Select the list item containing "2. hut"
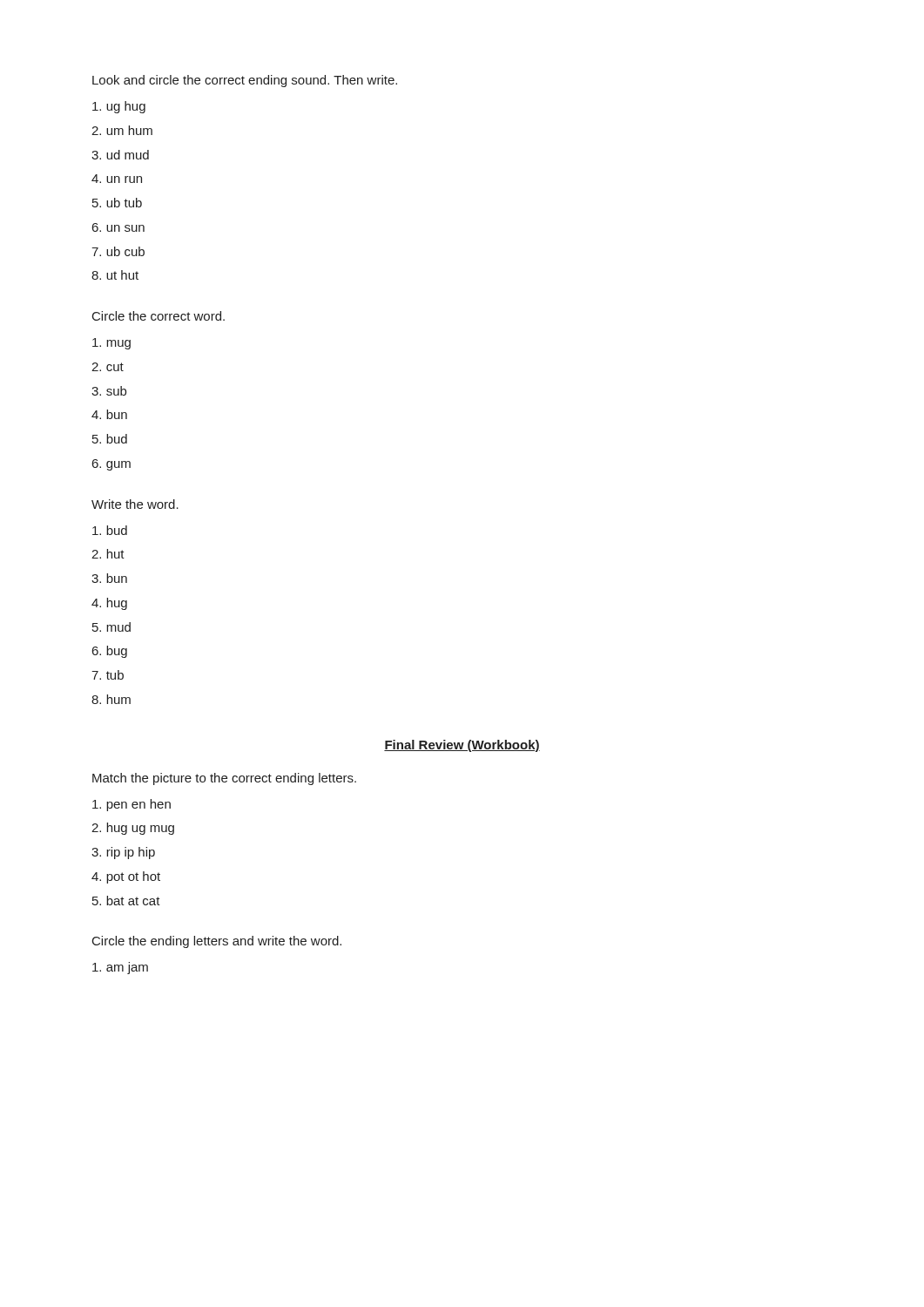924x1307 pixels. point(108,554)
